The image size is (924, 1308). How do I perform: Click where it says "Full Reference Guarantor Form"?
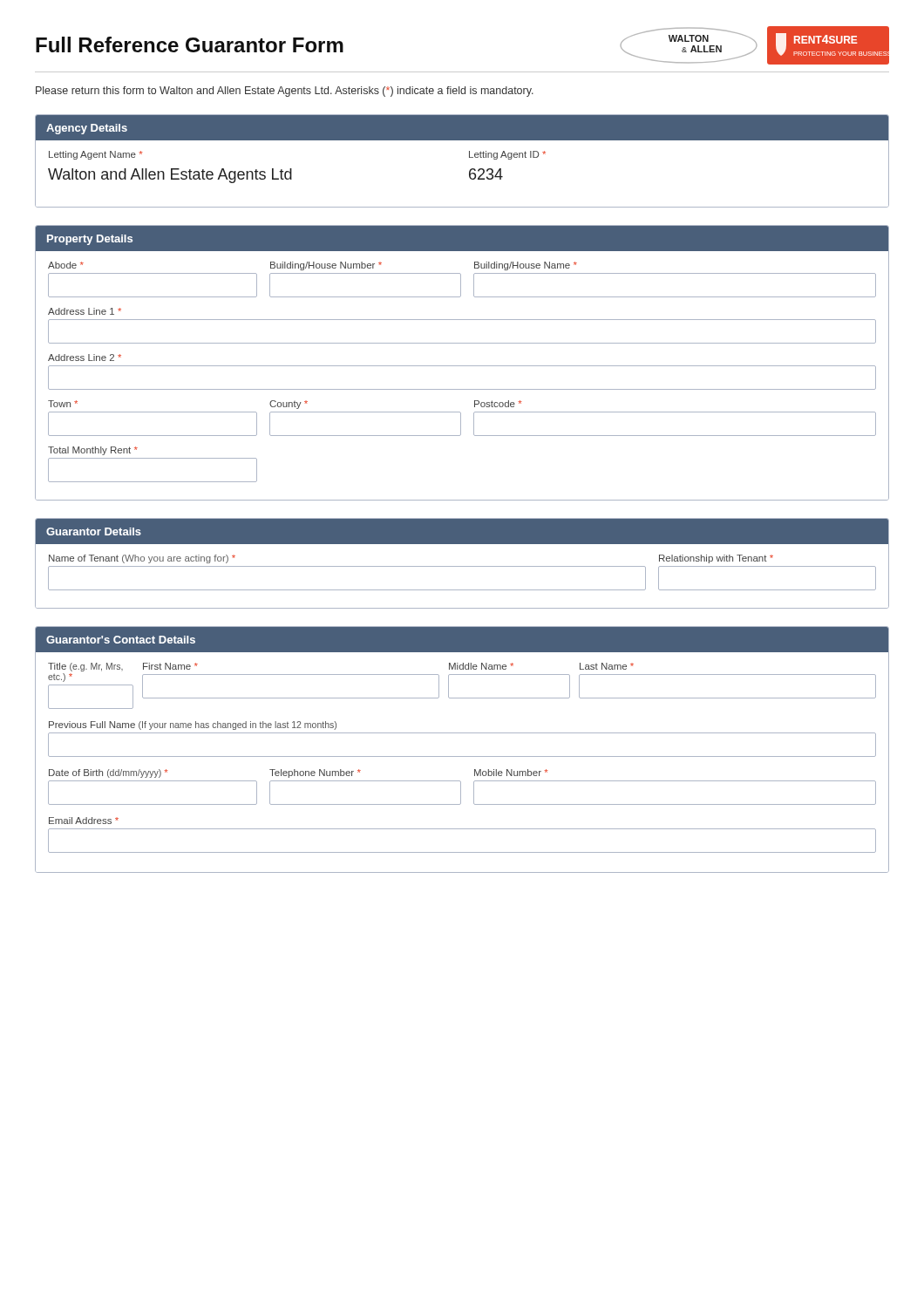tap(189, 45)
